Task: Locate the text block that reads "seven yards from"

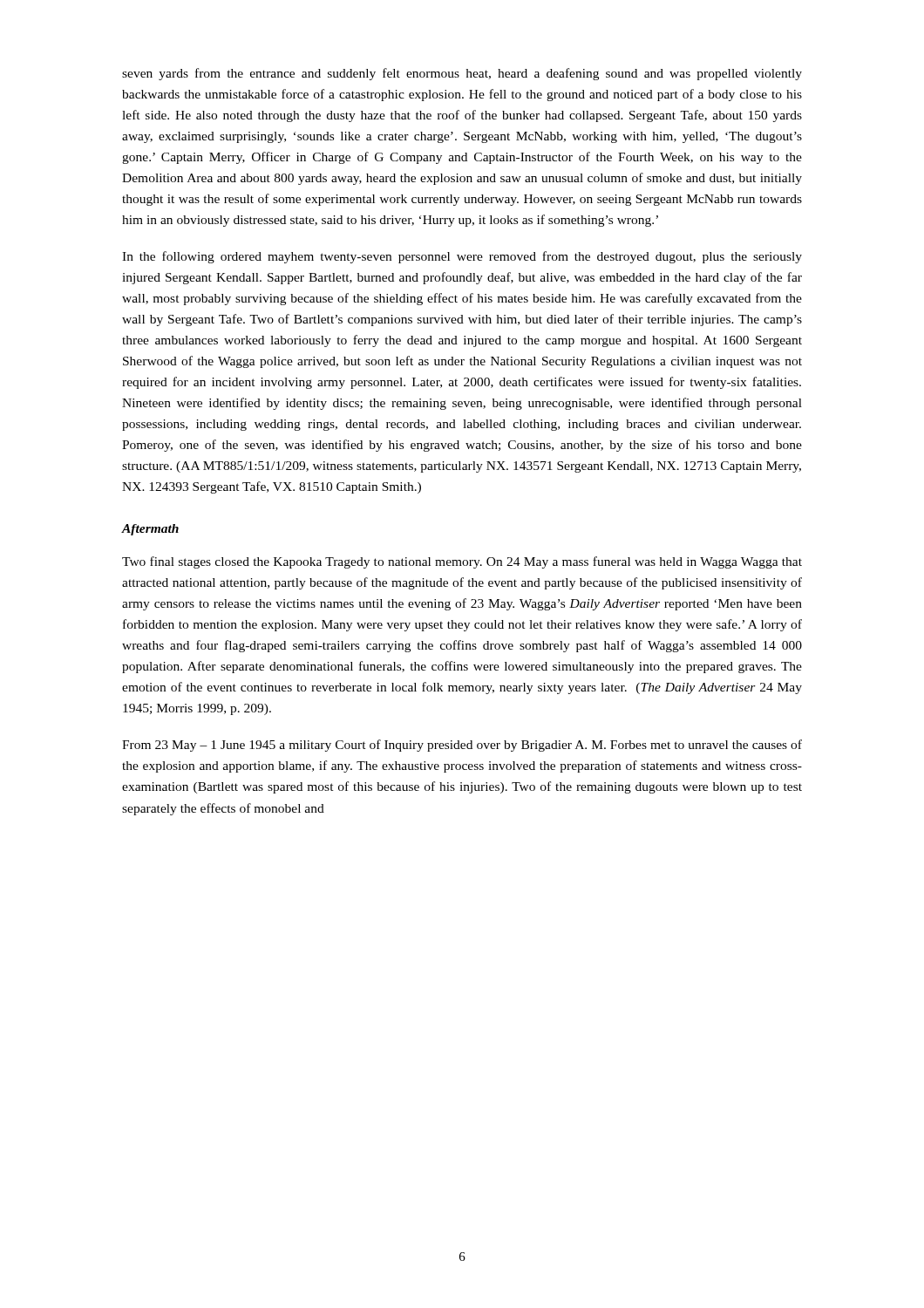Action: (462, 147)
